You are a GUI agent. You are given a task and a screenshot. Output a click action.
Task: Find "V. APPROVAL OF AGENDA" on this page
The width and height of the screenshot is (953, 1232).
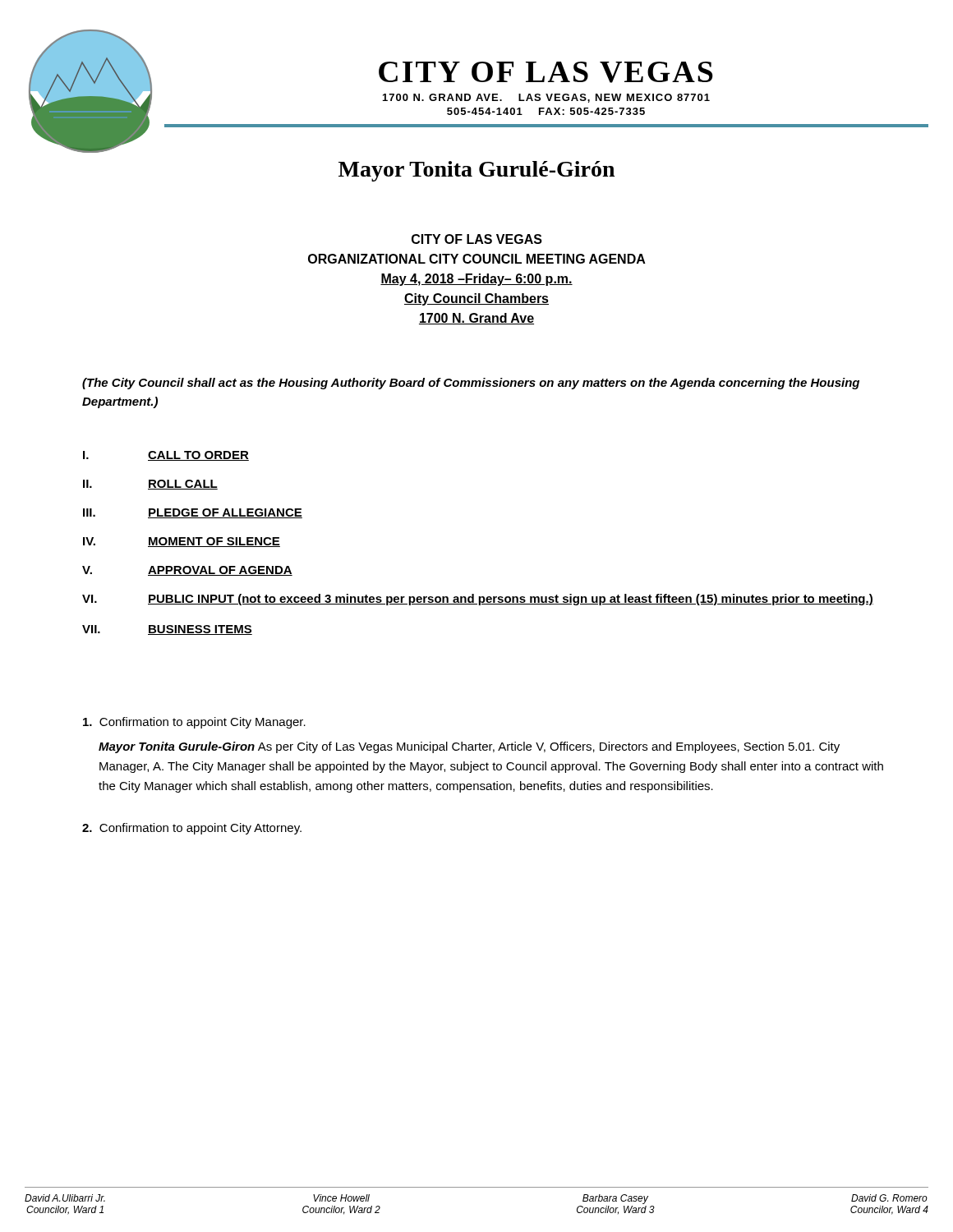(x=187, y=570)
